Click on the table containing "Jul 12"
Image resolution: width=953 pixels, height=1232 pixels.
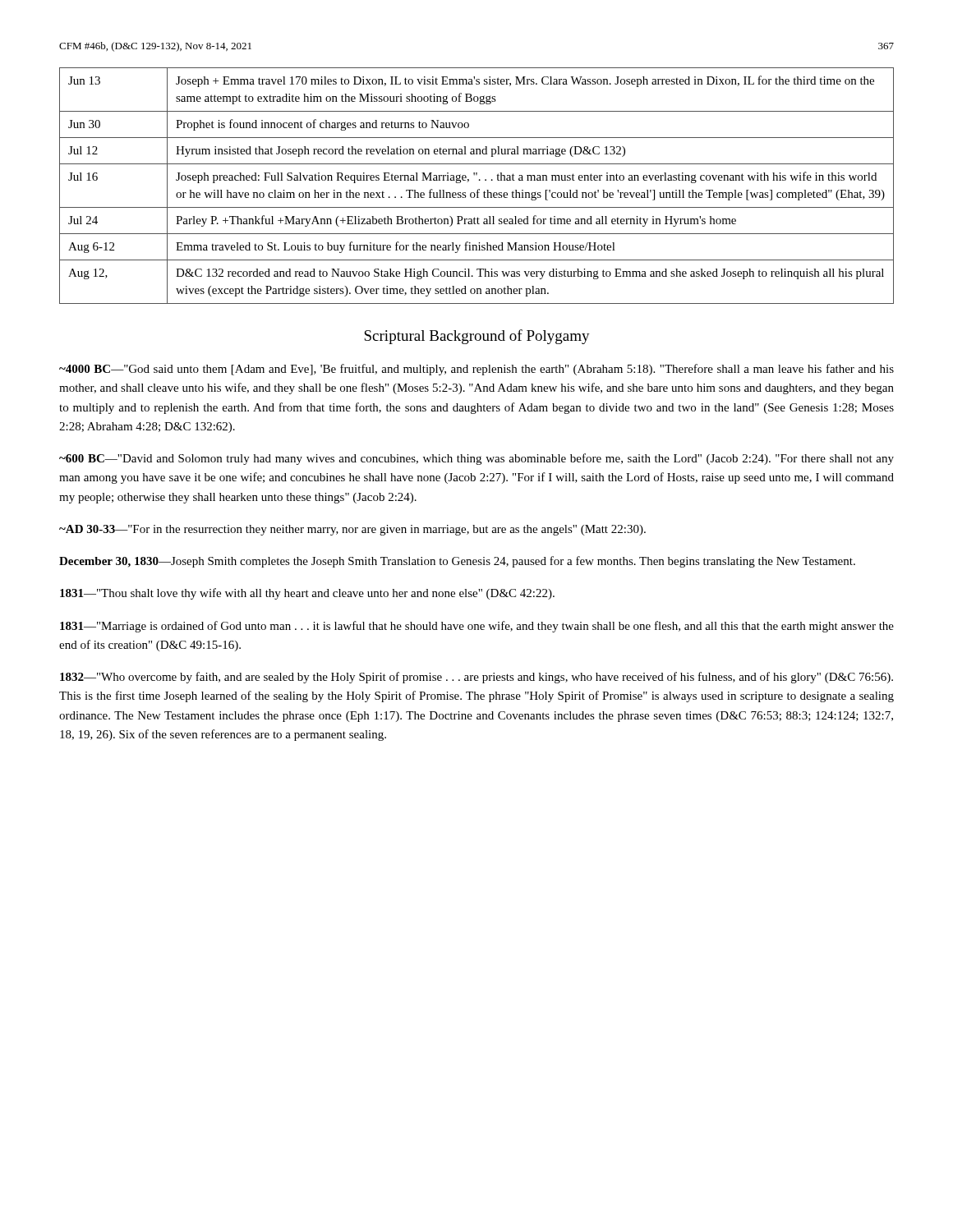pyautogui.click(x=476, y=186)
